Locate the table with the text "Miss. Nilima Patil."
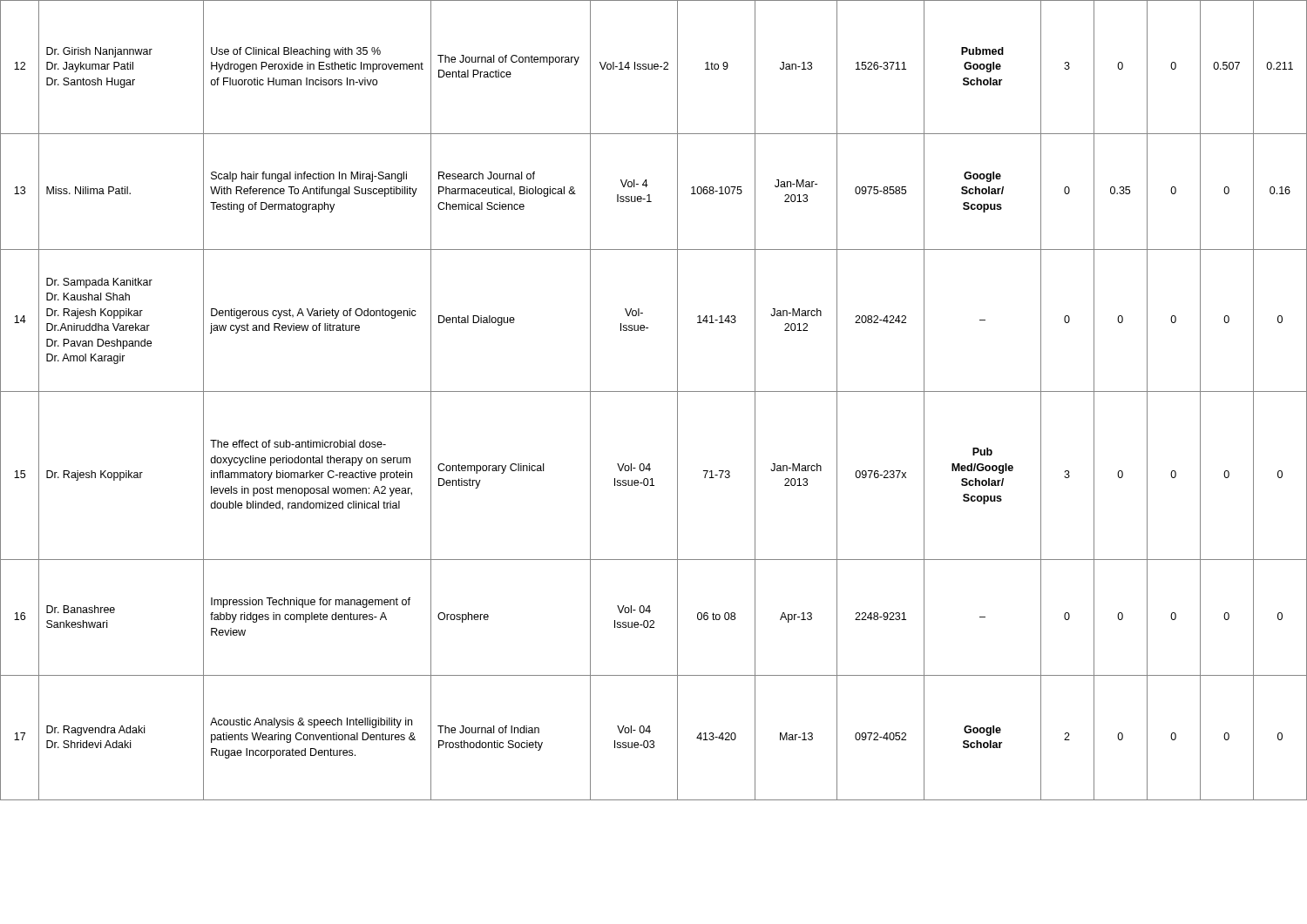Image resolution: width=1307 pixels, height=924 pixels. (x=654, y=462)
